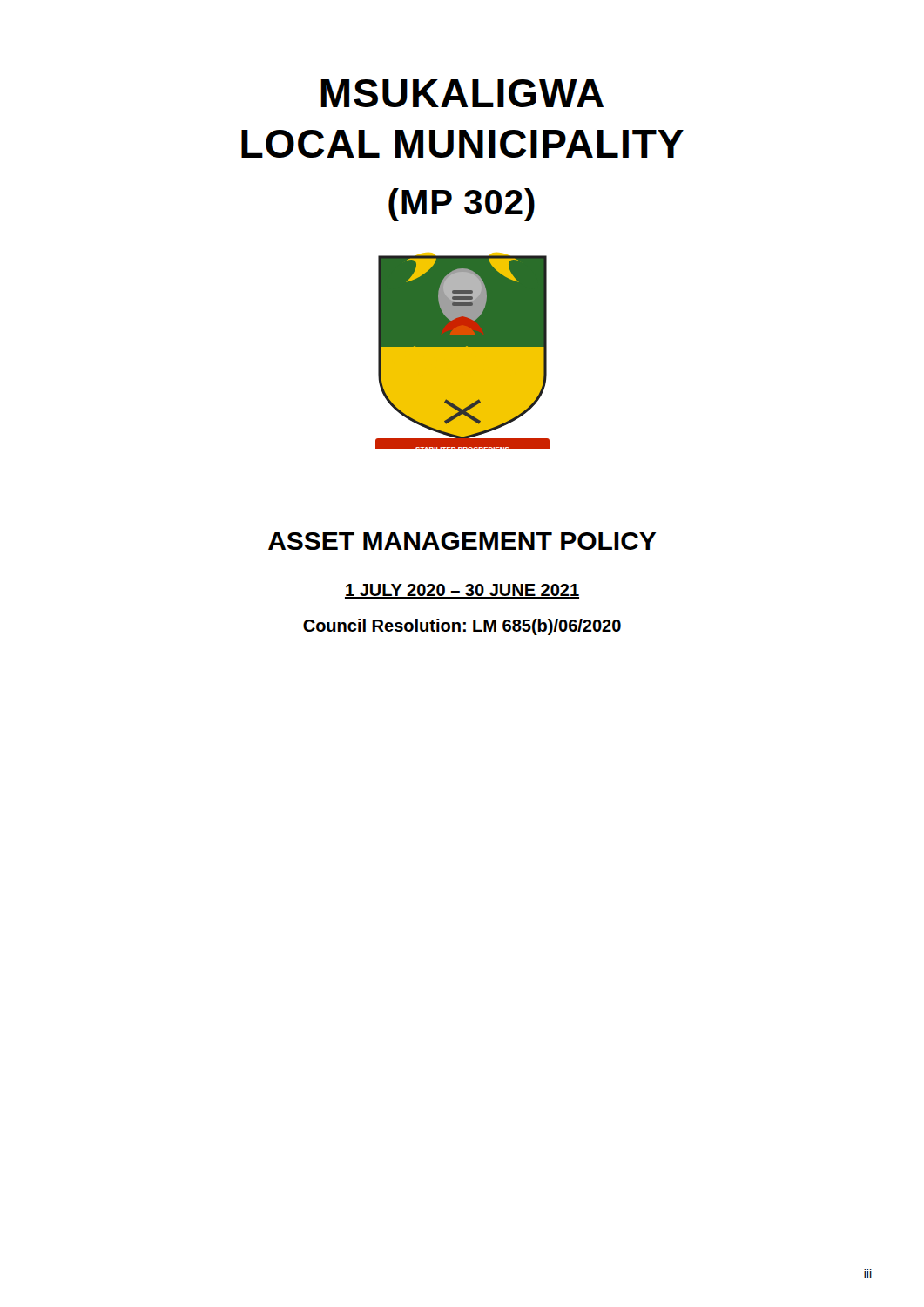Locate the block starting "1 JULY 2020 – 30 JUNE 2021"
924x1307 pixels.
tap(462, 590)
